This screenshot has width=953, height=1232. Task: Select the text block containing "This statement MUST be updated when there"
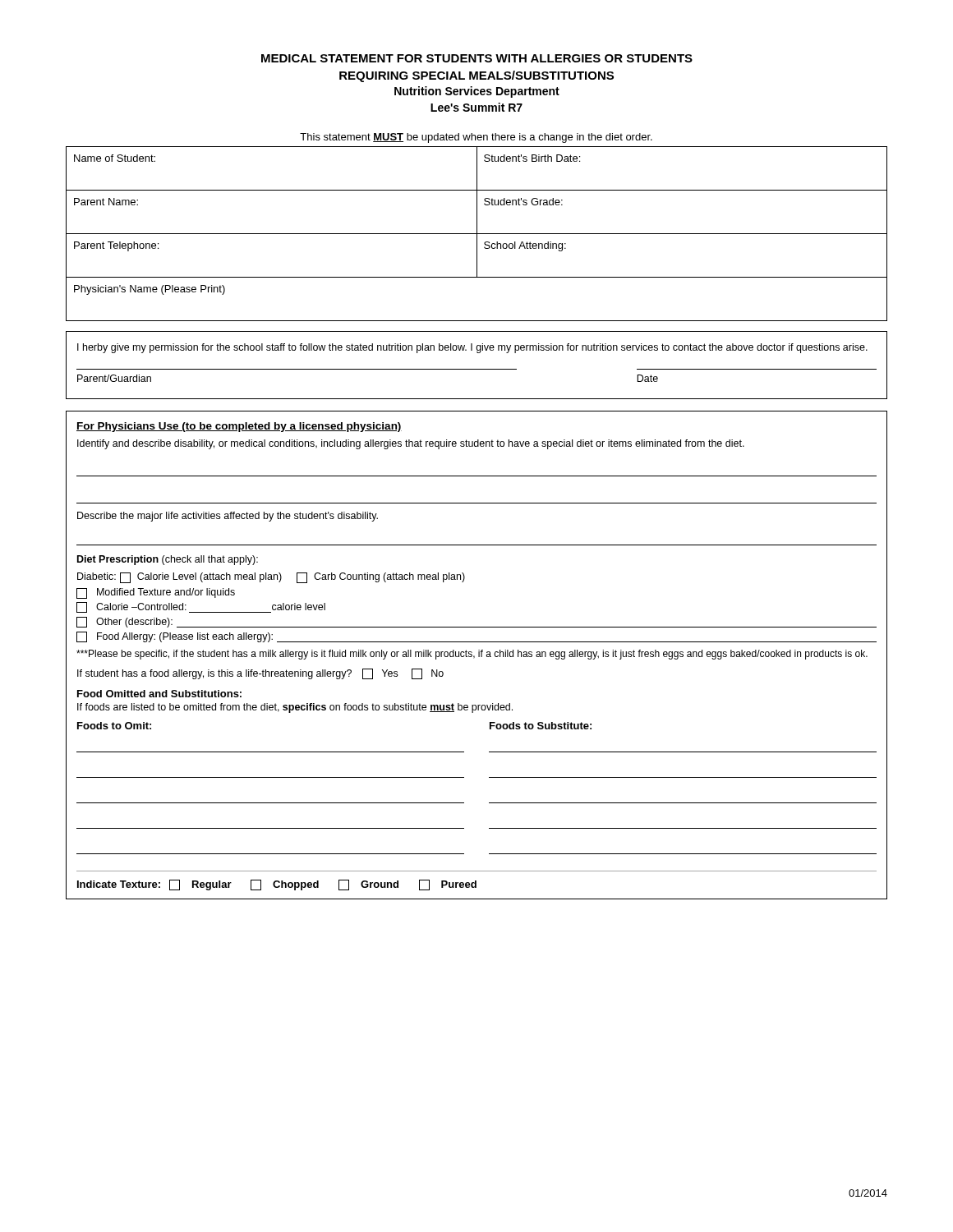[476, 137]
